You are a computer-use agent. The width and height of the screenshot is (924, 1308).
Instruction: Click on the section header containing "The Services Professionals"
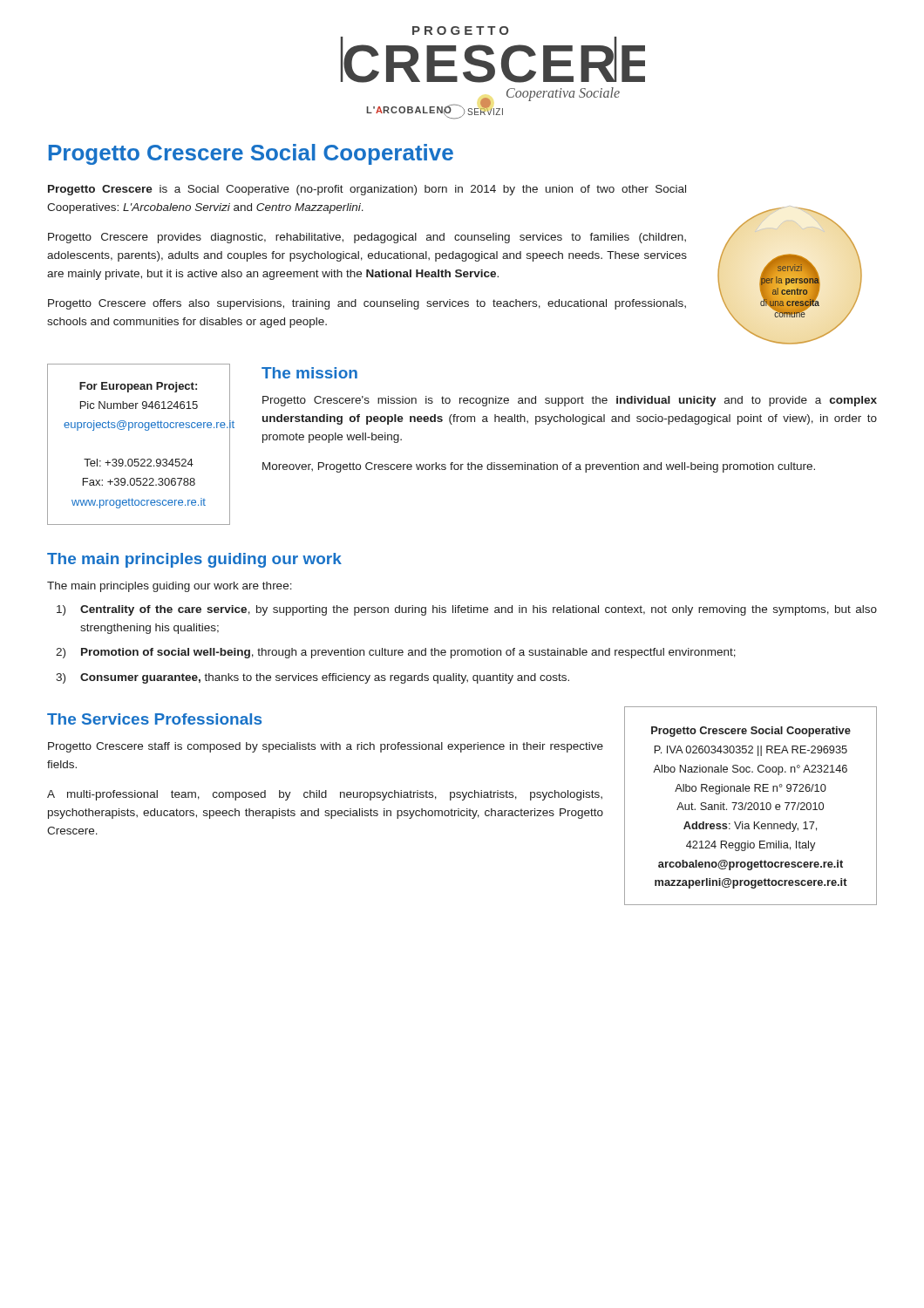(x=155, y=719)
